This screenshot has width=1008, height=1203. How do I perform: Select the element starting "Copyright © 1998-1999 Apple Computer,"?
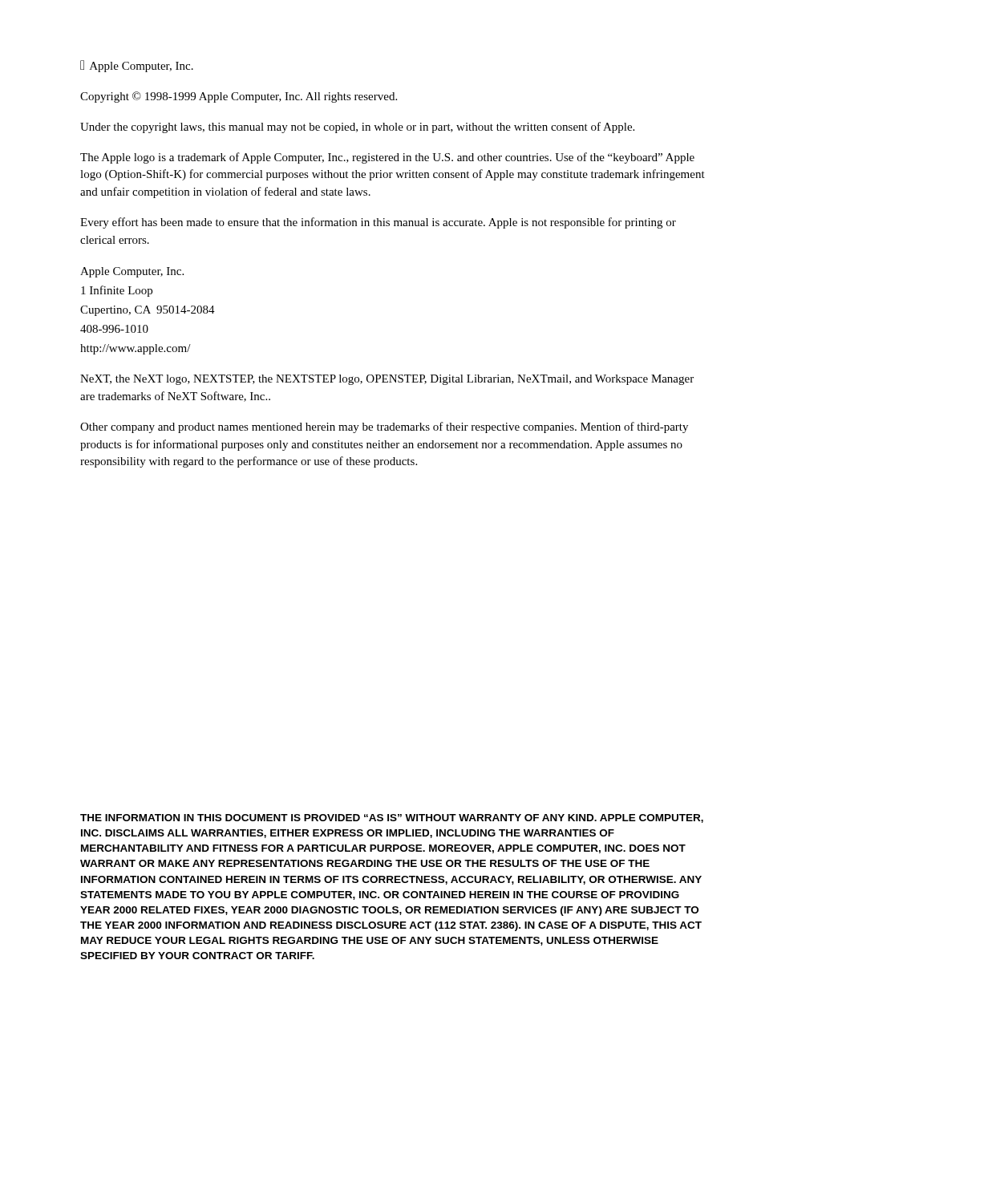pyautogui.click(x=239, y=96)
